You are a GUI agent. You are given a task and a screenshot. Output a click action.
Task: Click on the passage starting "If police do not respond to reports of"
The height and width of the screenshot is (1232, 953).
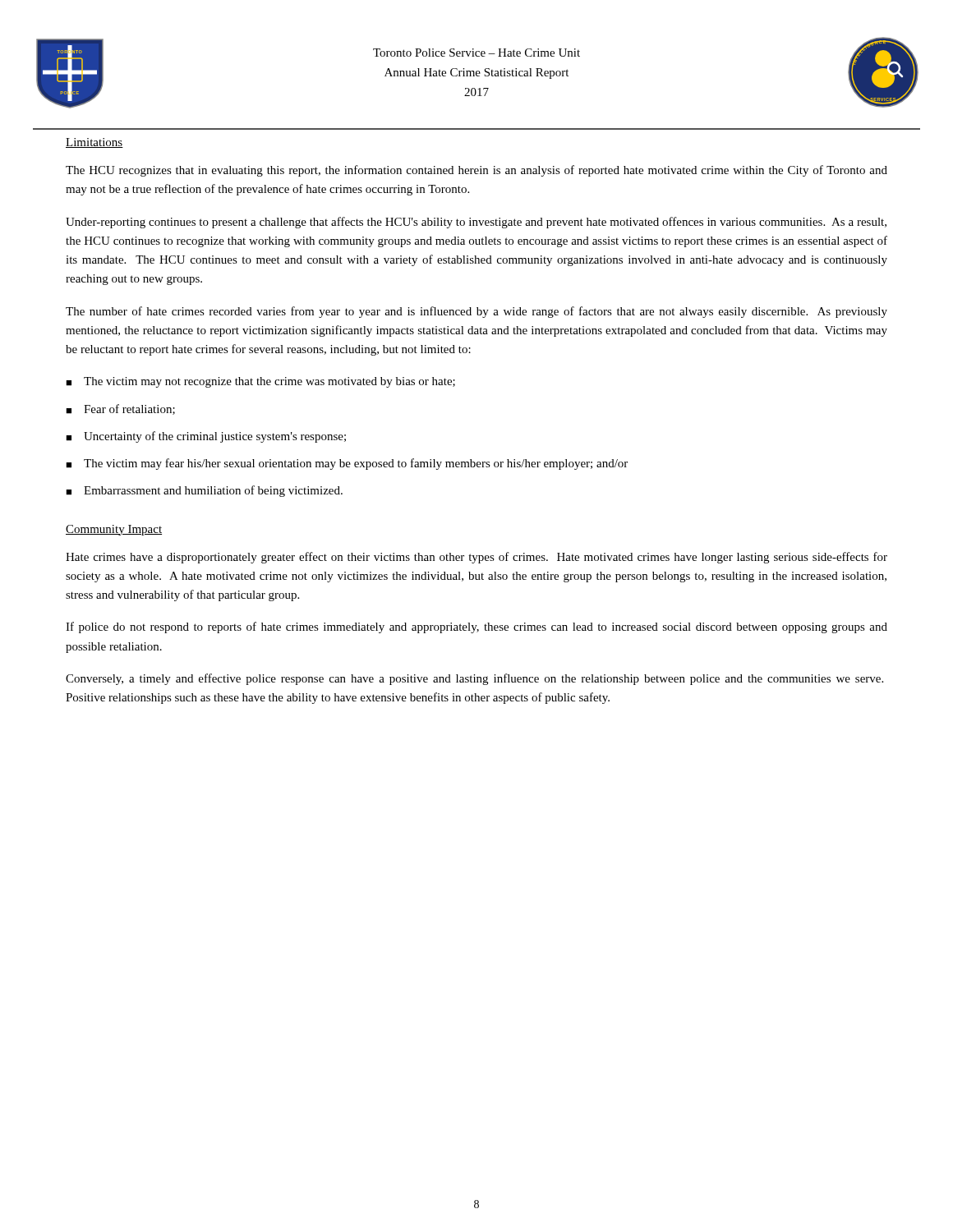[476, 636]
